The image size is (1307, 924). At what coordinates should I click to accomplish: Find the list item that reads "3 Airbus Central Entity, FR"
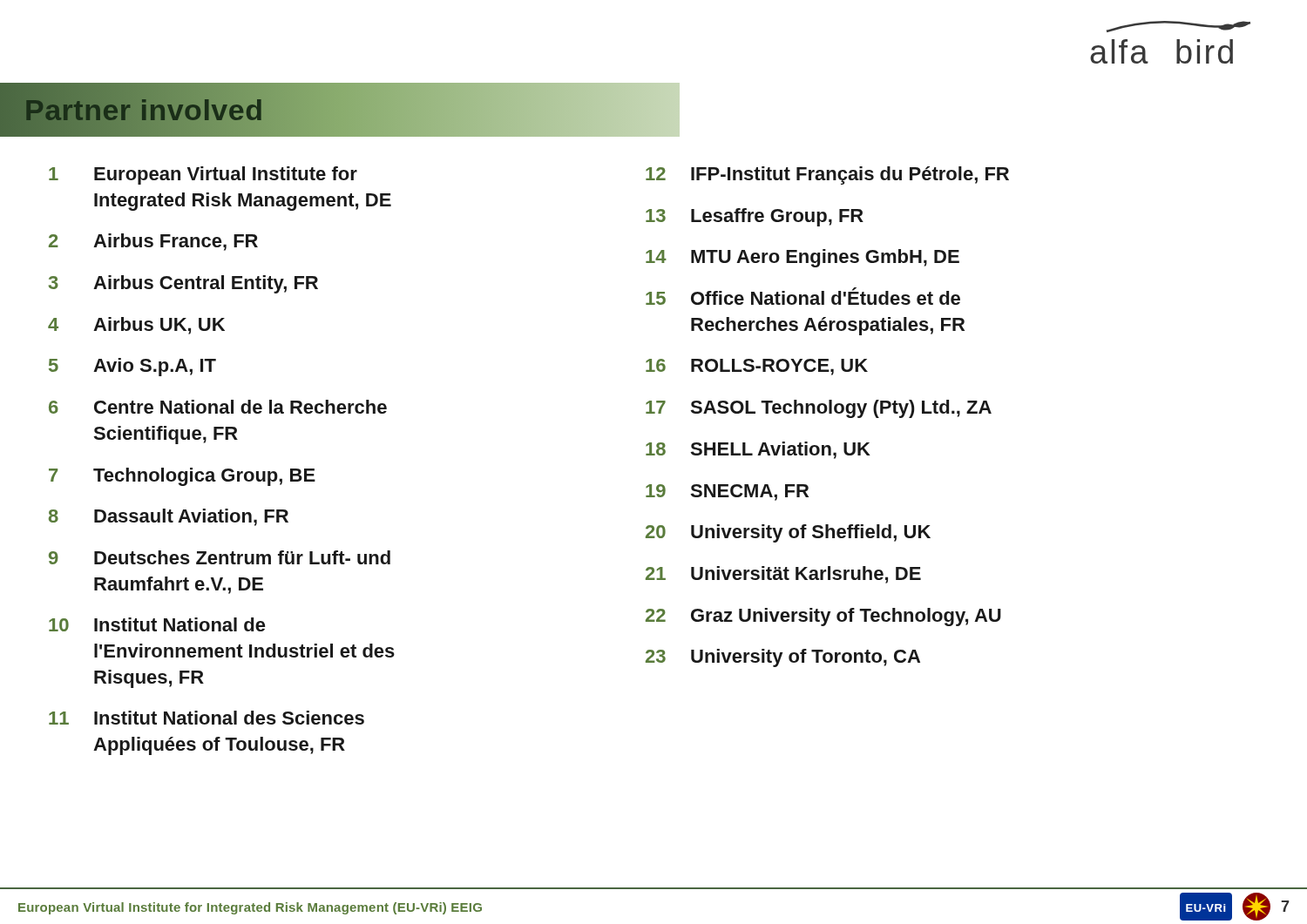tap(183, 283)
